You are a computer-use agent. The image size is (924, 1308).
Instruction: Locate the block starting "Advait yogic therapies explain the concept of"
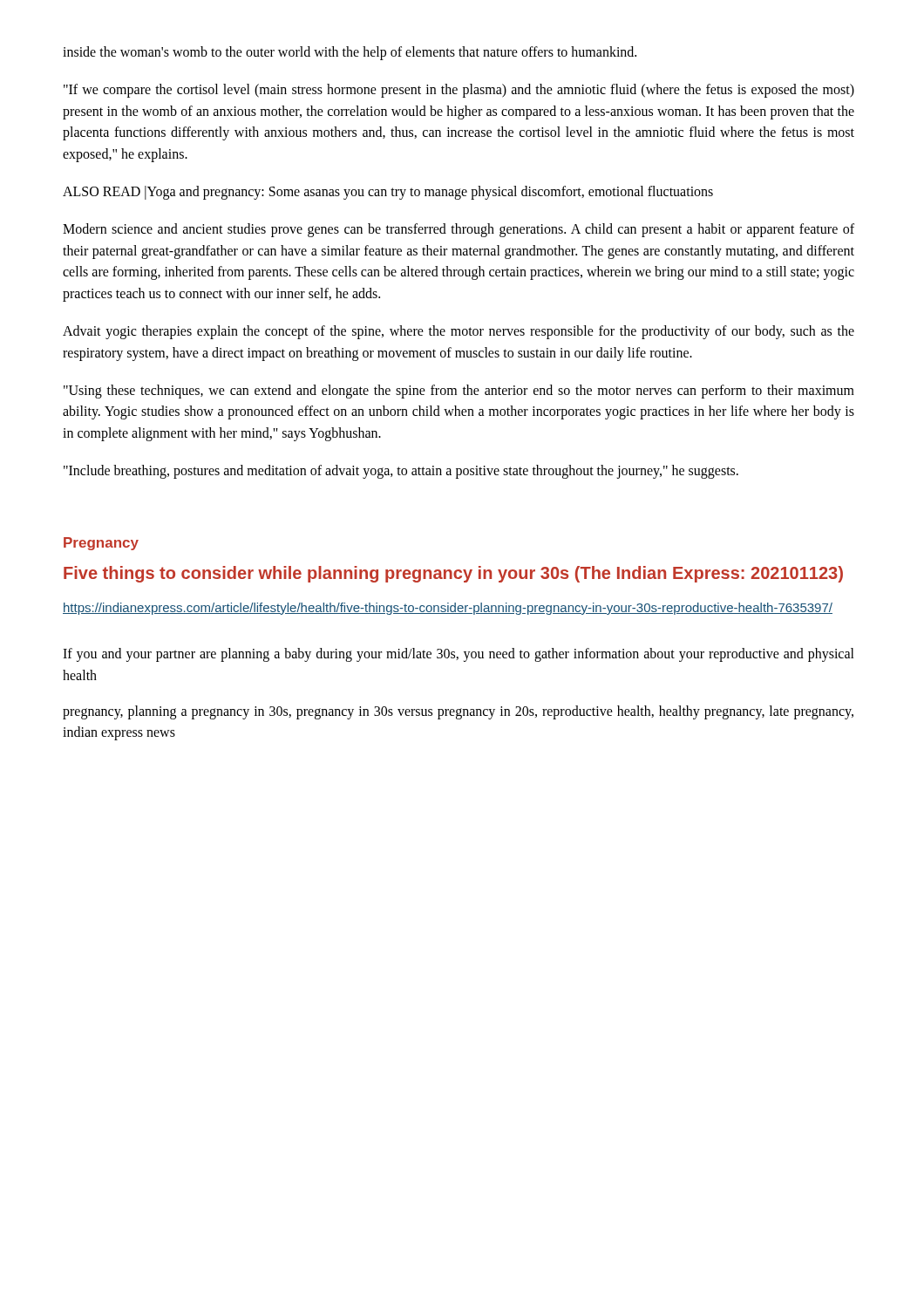click(x=458, y=342)
